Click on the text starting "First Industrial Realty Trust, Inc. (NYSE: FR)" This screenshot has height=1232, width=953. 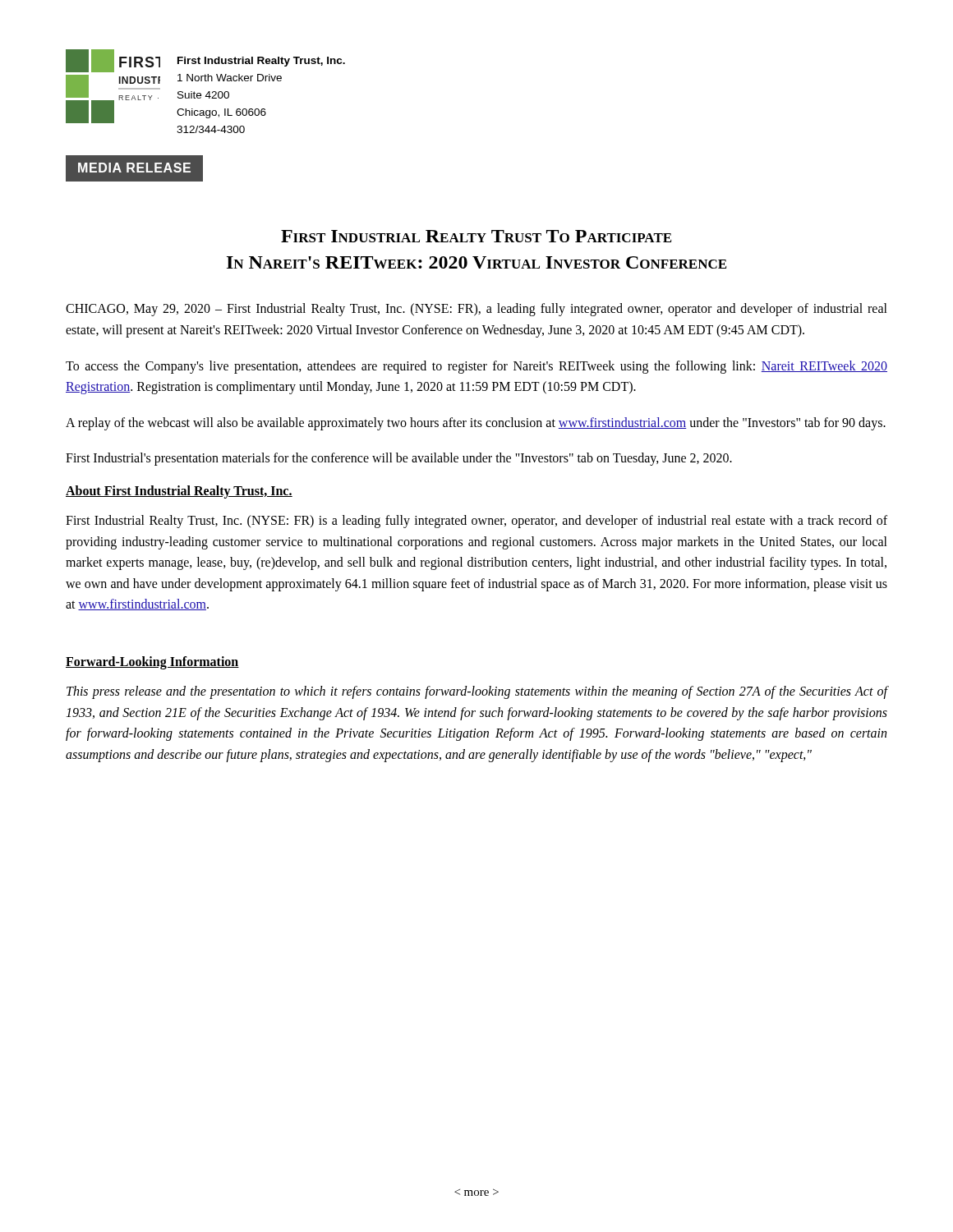[x=476, y=562]
